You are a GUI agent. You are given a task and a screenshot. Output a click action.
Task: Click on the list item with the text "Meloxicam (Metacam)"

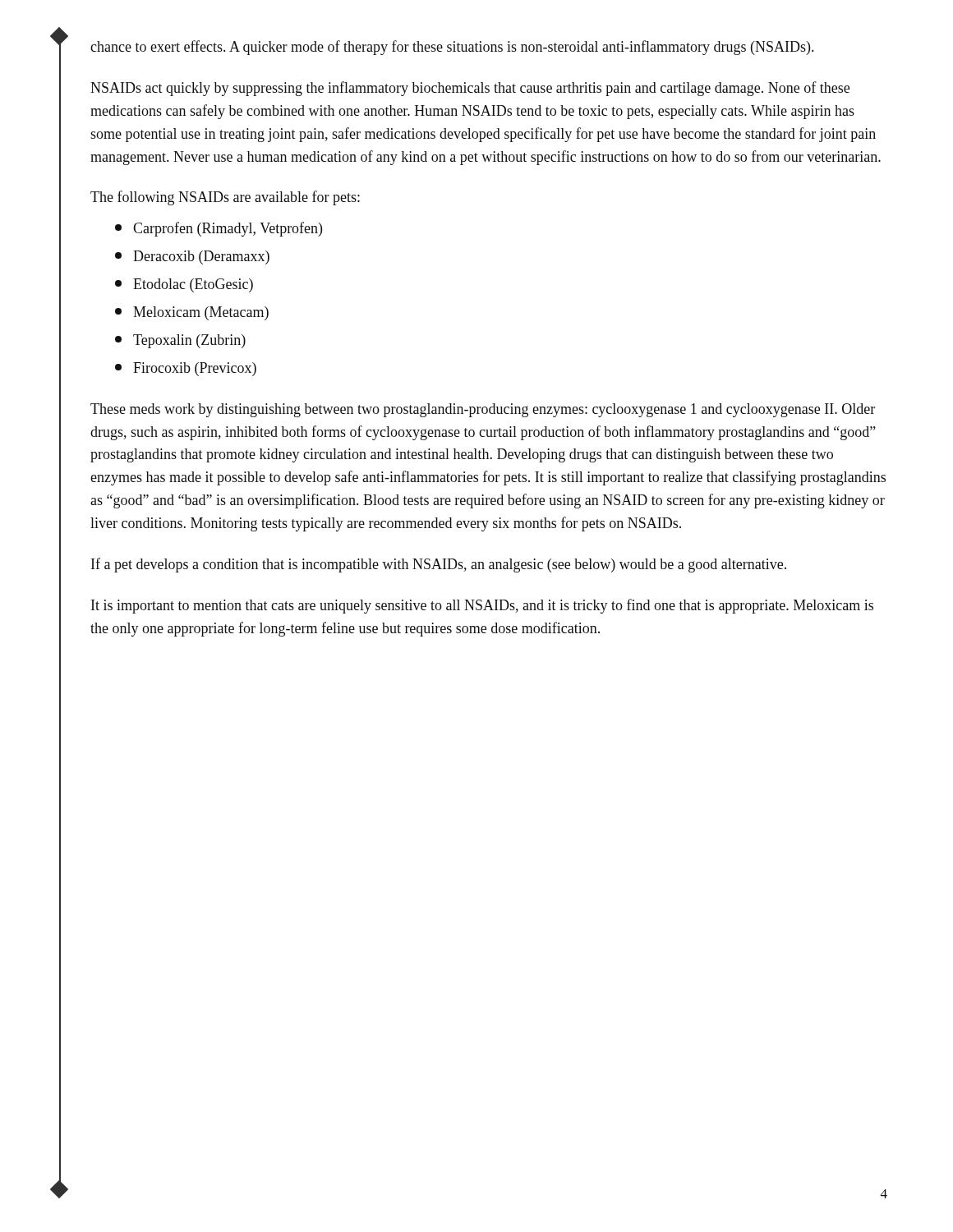point(192,313)
